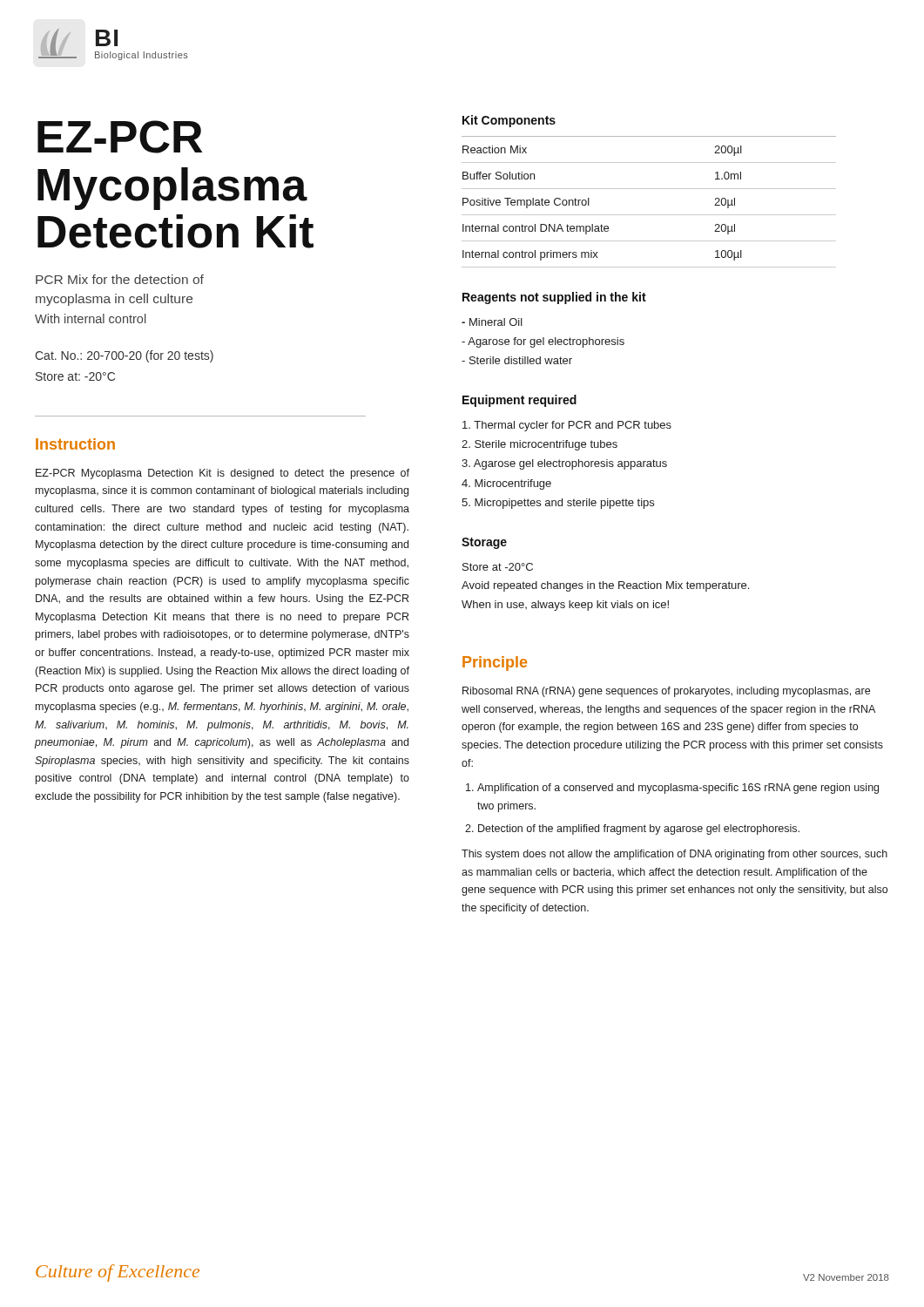Point to "Equipment required"

pos(519,401)
